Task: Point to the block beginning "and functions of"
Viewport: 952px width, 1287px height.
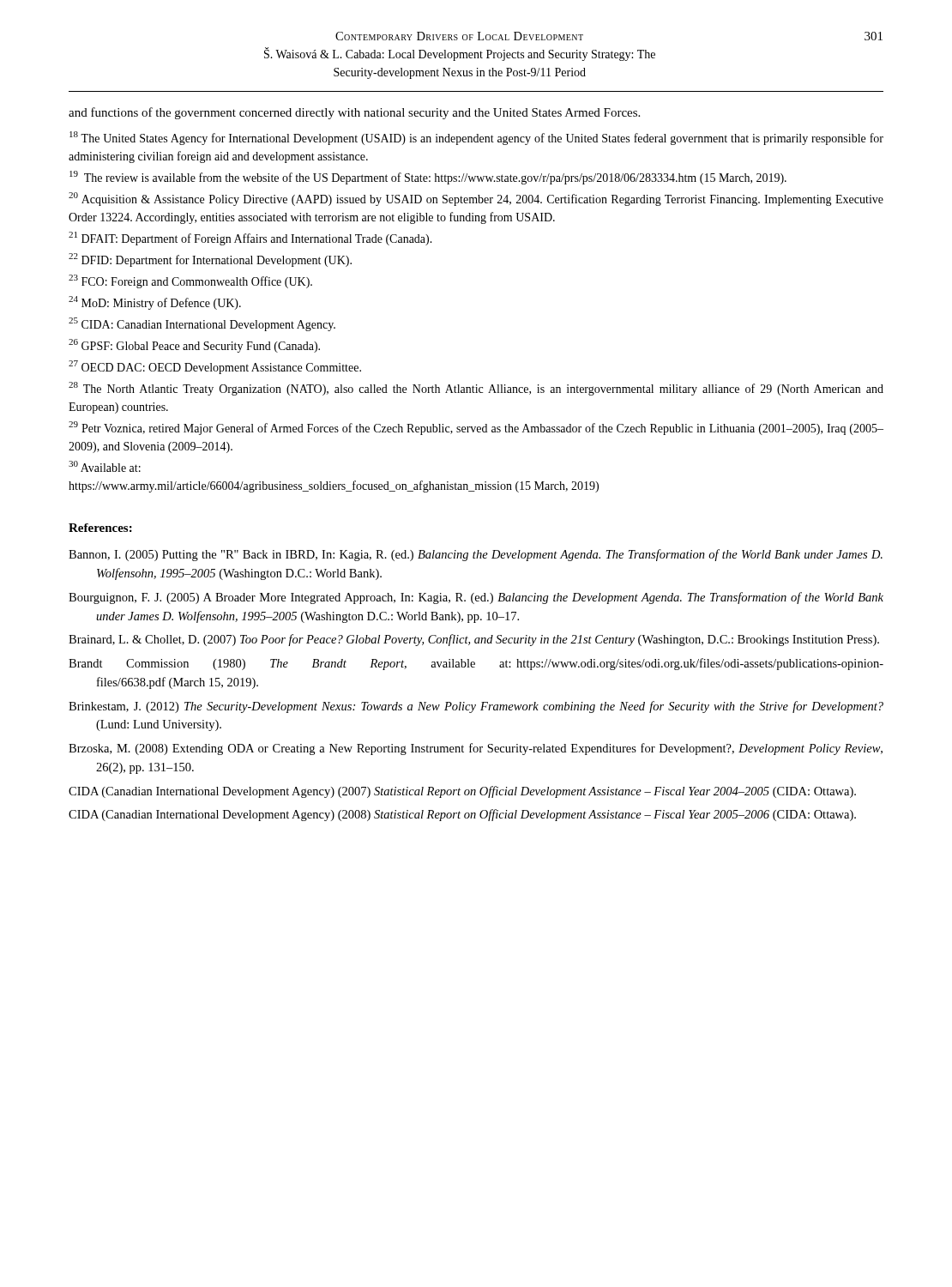Action: coord(355,112)
